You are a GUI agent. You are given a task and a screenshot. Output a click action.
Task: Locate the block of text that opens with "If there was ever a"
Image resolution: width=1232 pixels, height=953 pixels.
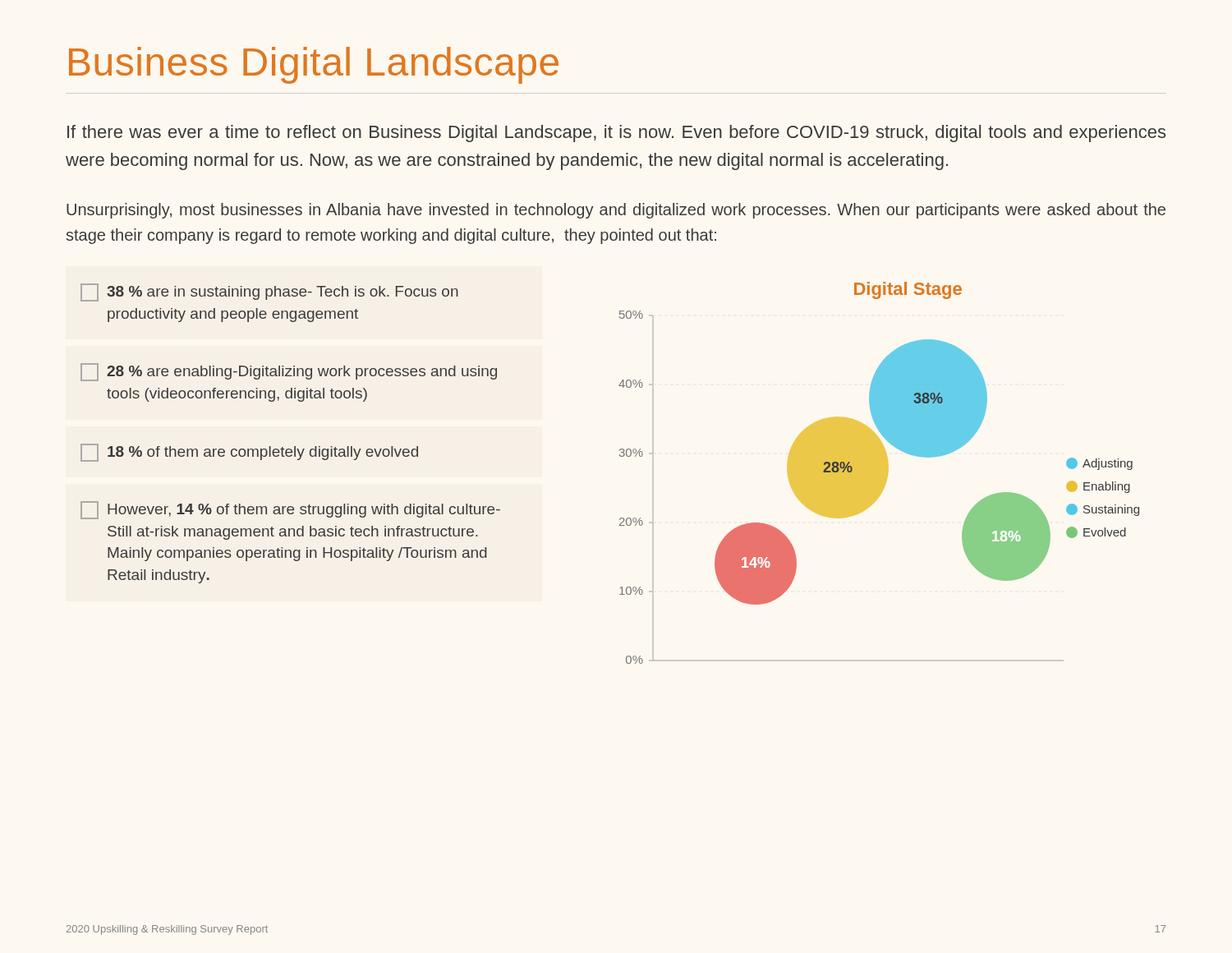point(616,146)
